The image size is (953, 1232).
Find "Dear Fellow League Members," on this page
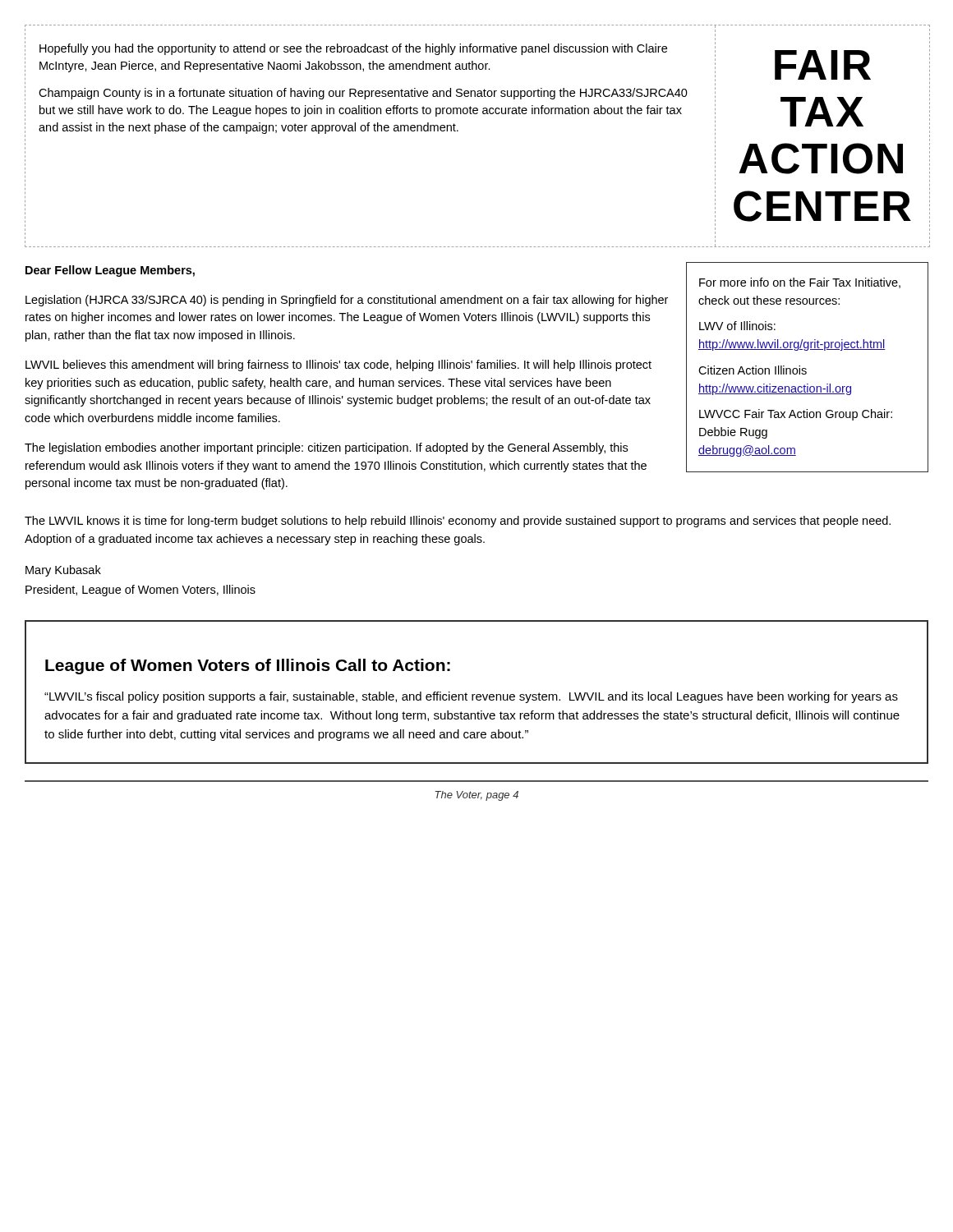pos(110,271)
